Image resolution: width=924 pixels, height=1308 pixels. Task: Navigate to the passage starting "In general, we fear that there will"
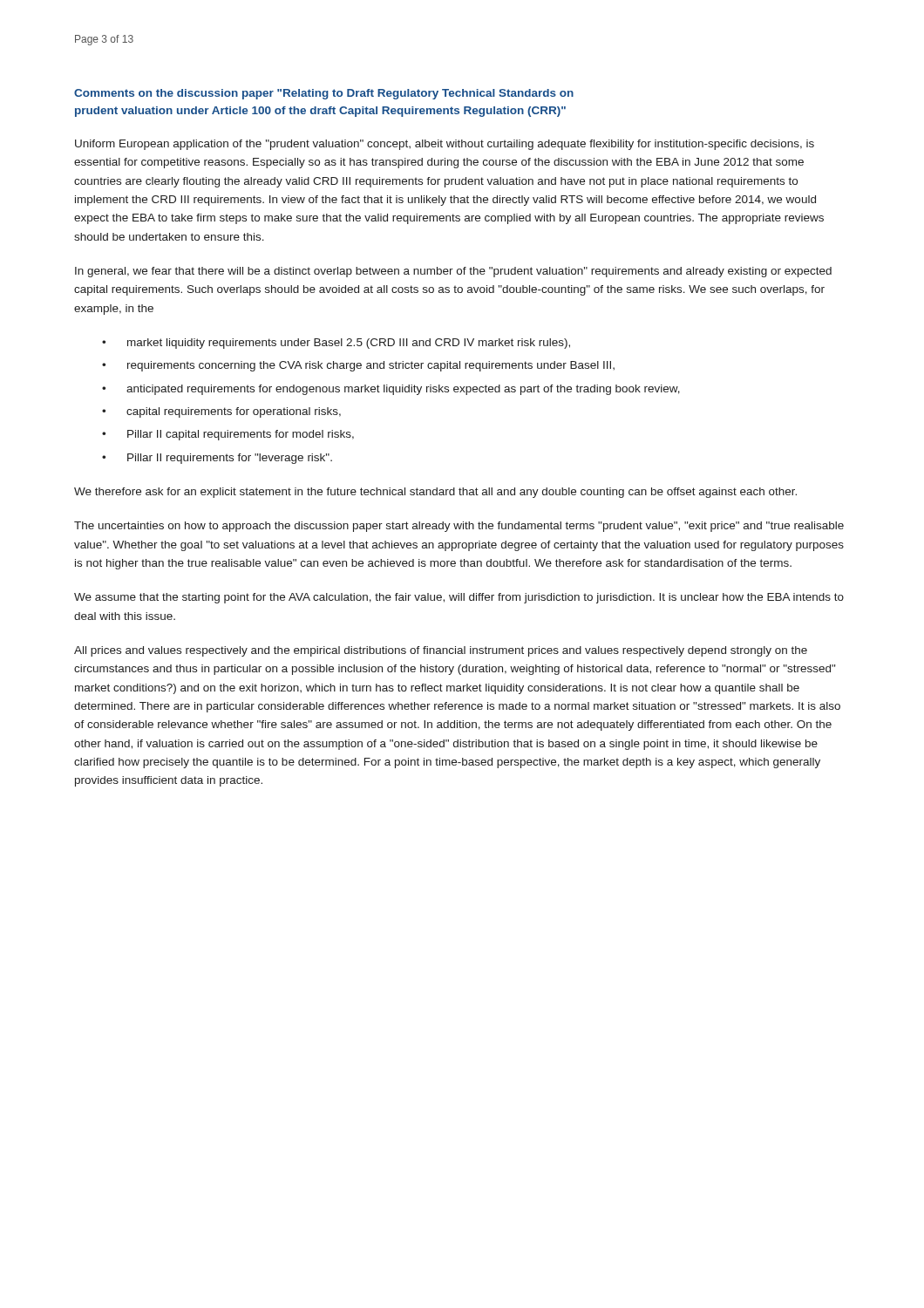(453, 289)
